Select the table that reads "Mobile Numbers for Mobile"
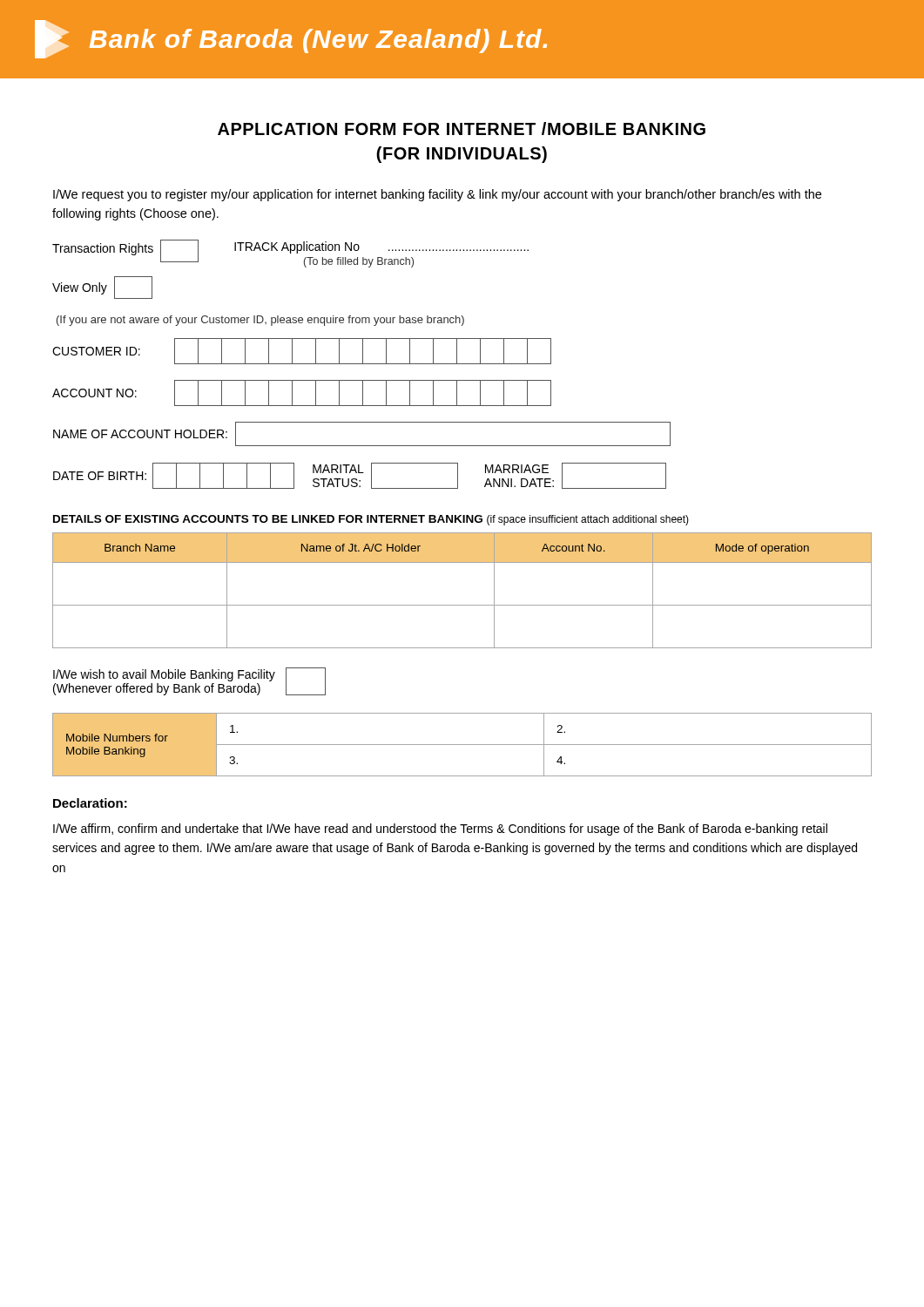 [462, 745]
